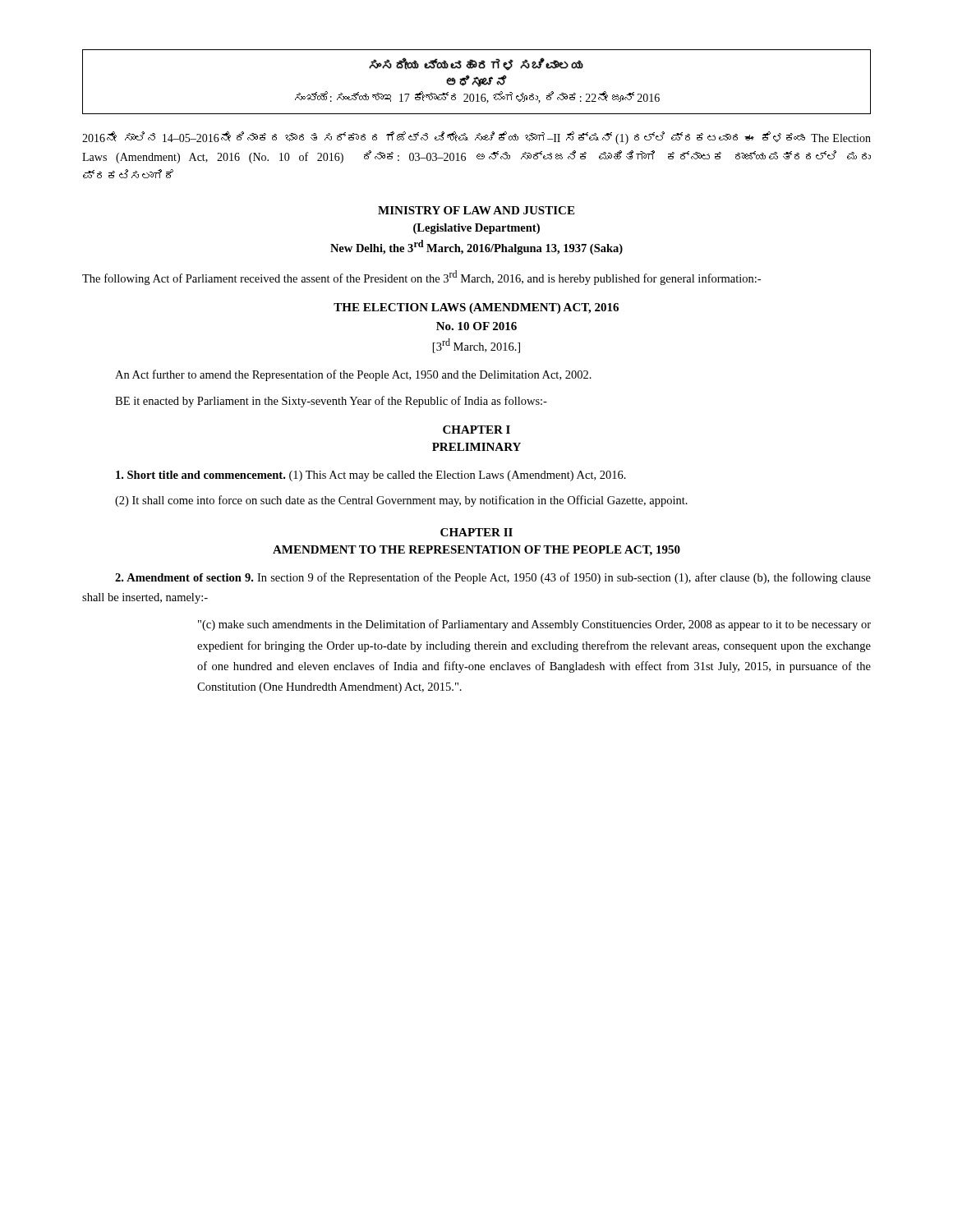The height and width of the screenshot is (1232, 953).
Task: Locate the section header with the text "AMENDMENT TO THE REPRESENTATION"
Action: 476,550
